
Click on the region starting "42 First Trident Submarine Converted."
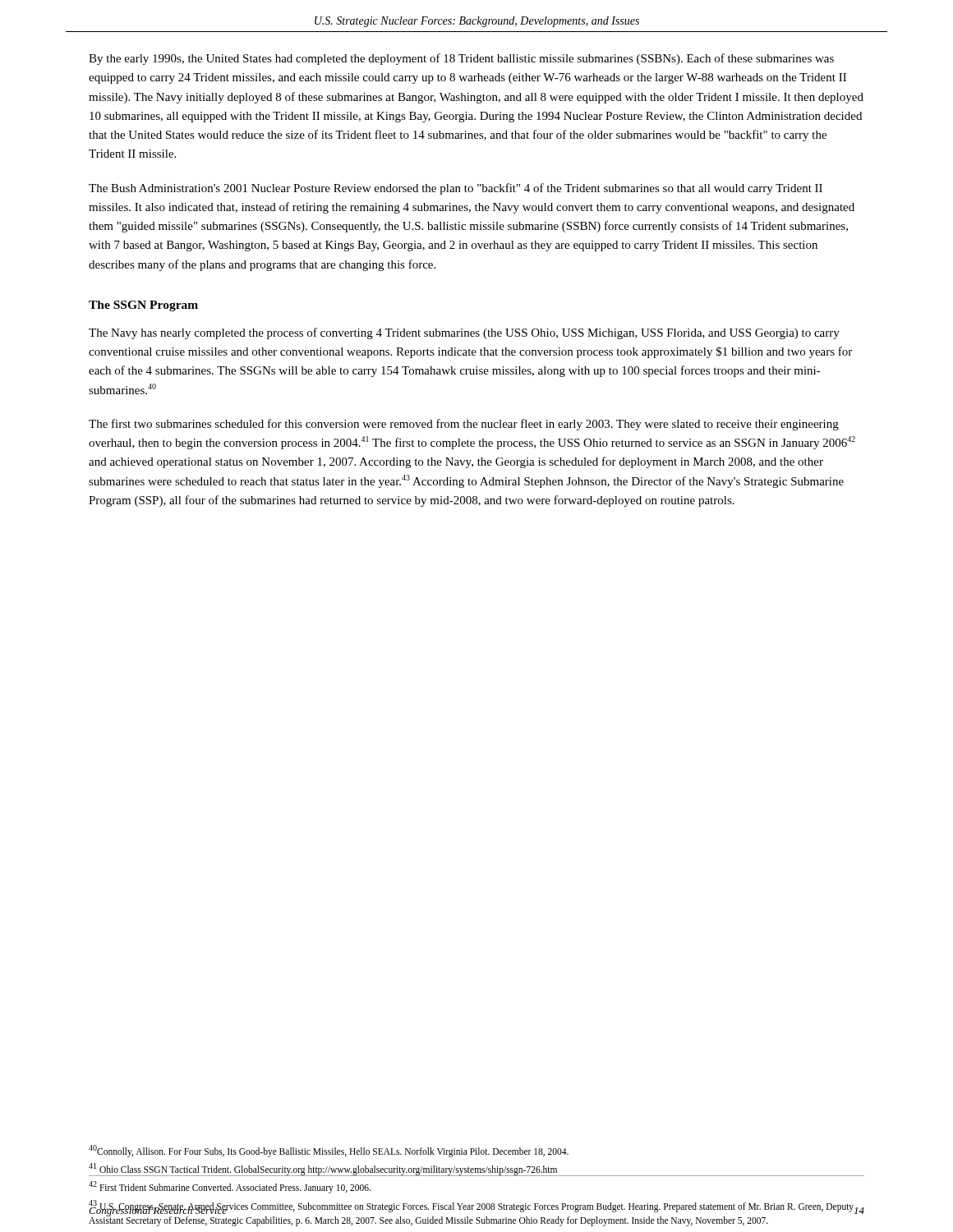coord(230,1187)
